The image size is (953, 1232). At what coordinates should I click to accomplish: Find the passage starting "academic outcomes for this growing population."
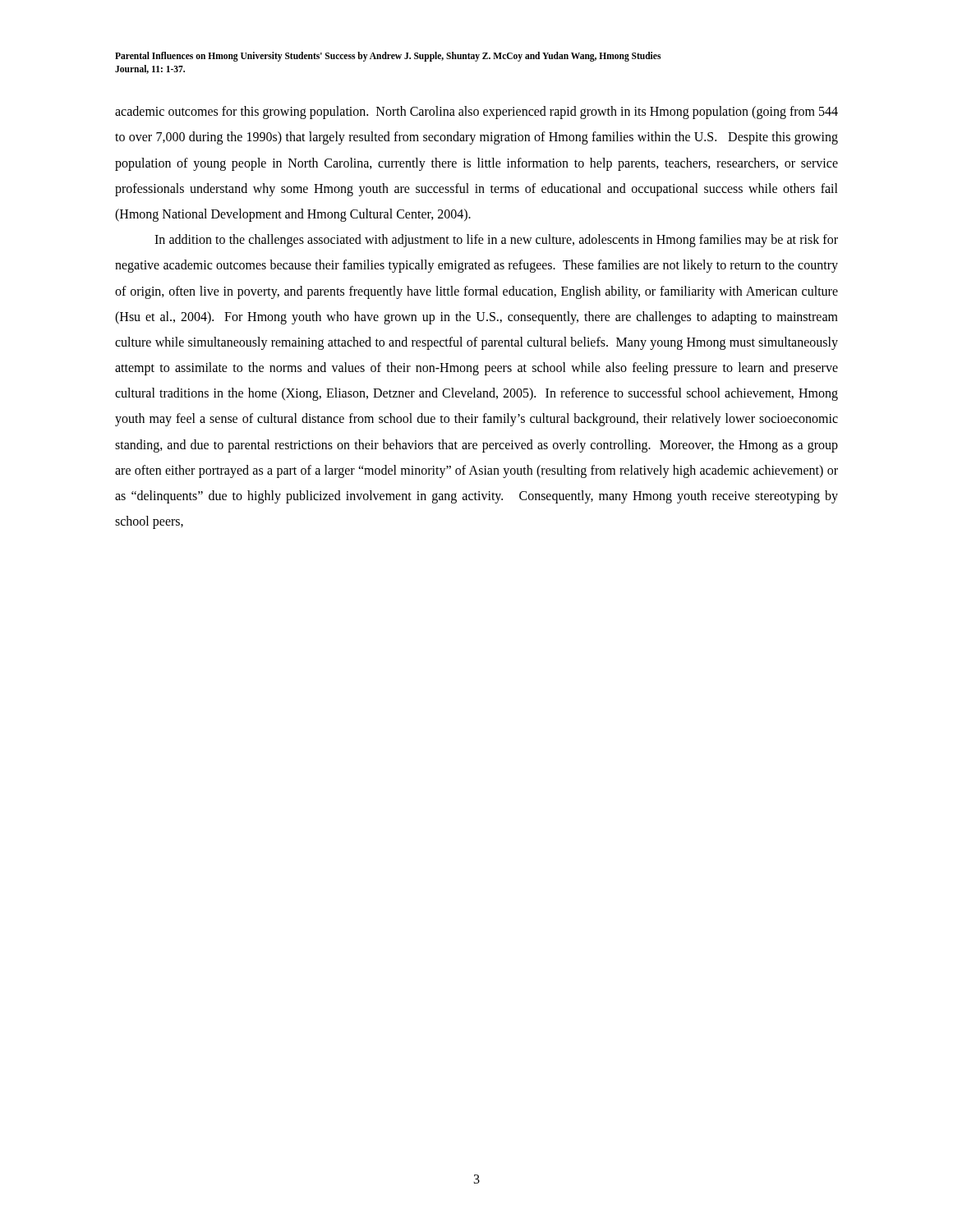point(476,163)
